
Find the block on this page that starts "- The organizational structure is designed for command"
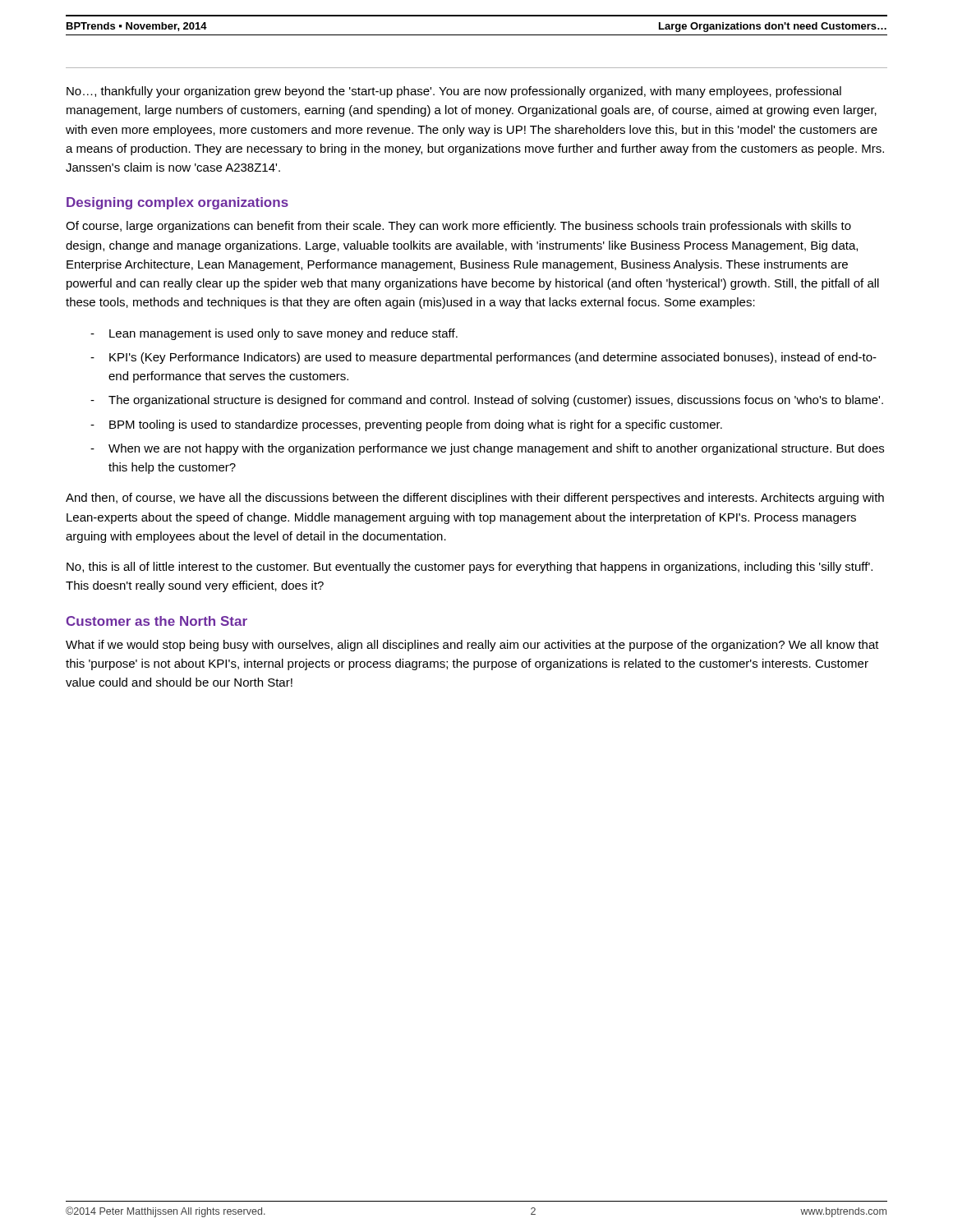pyautogui.click(x=489, y=400)
